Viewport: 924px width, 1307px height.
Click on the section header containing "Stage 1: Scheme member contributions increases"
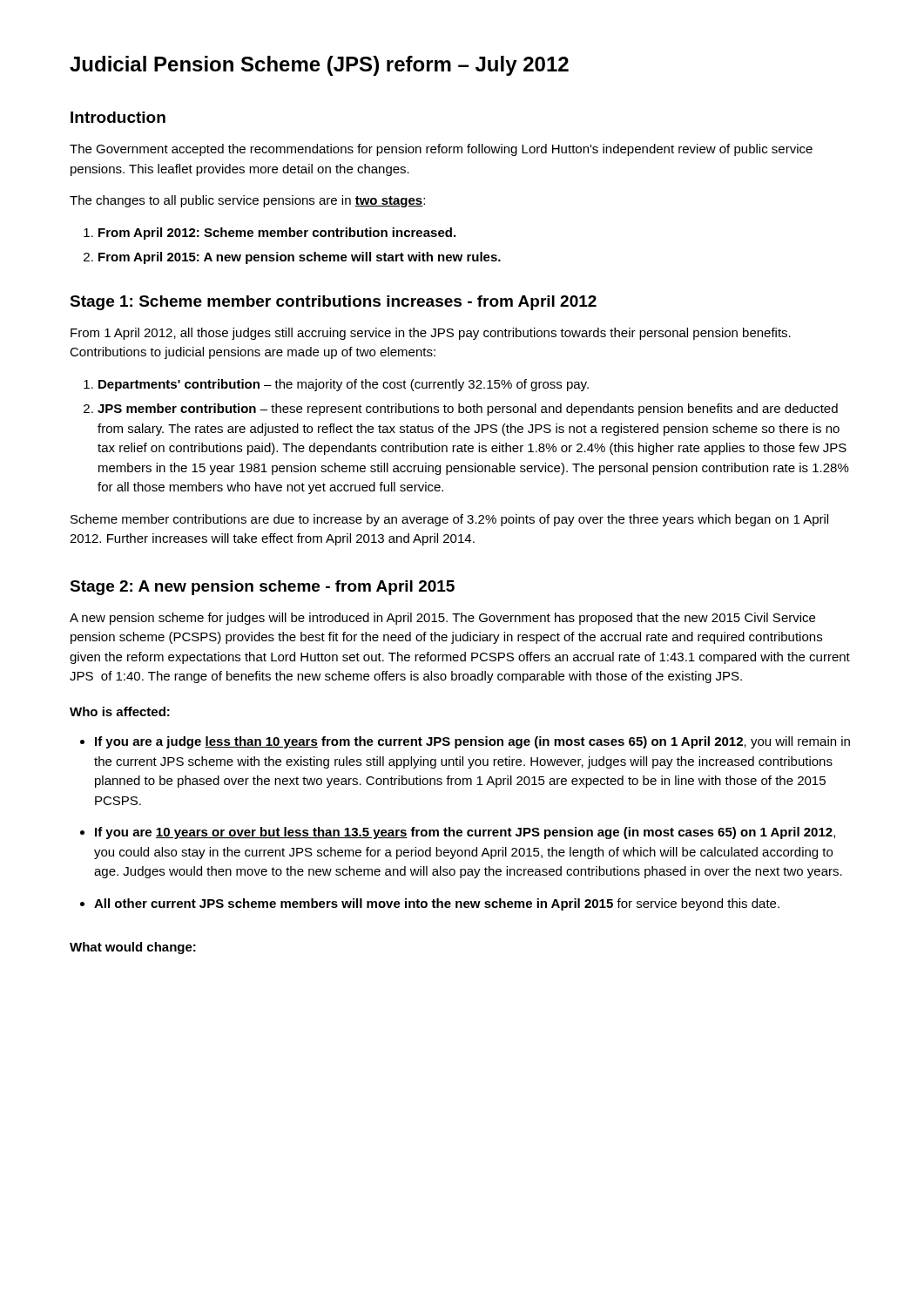pyautogui.click(x=462, y=301)
